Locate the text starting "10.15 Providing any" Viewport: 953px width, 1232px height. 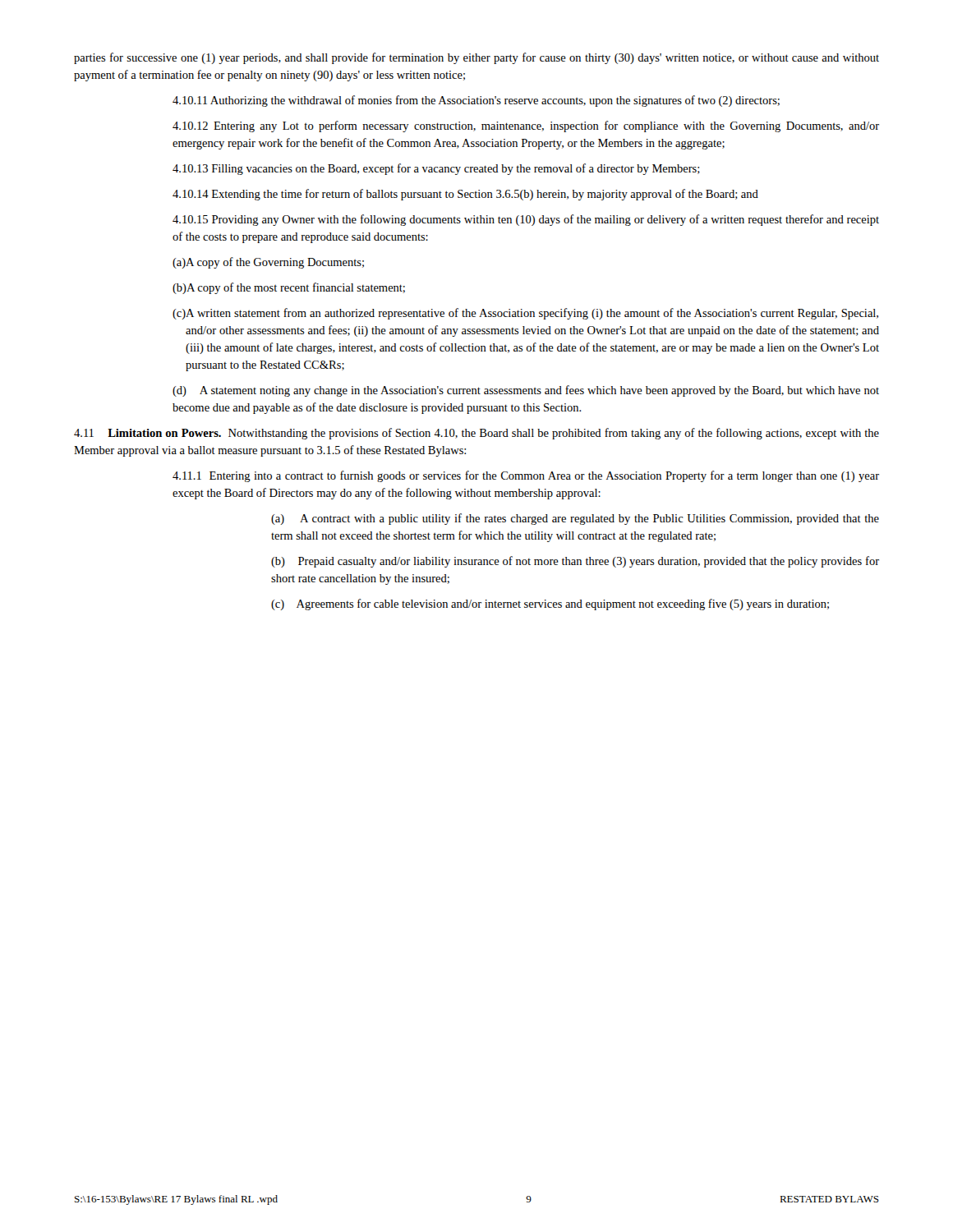526,228
